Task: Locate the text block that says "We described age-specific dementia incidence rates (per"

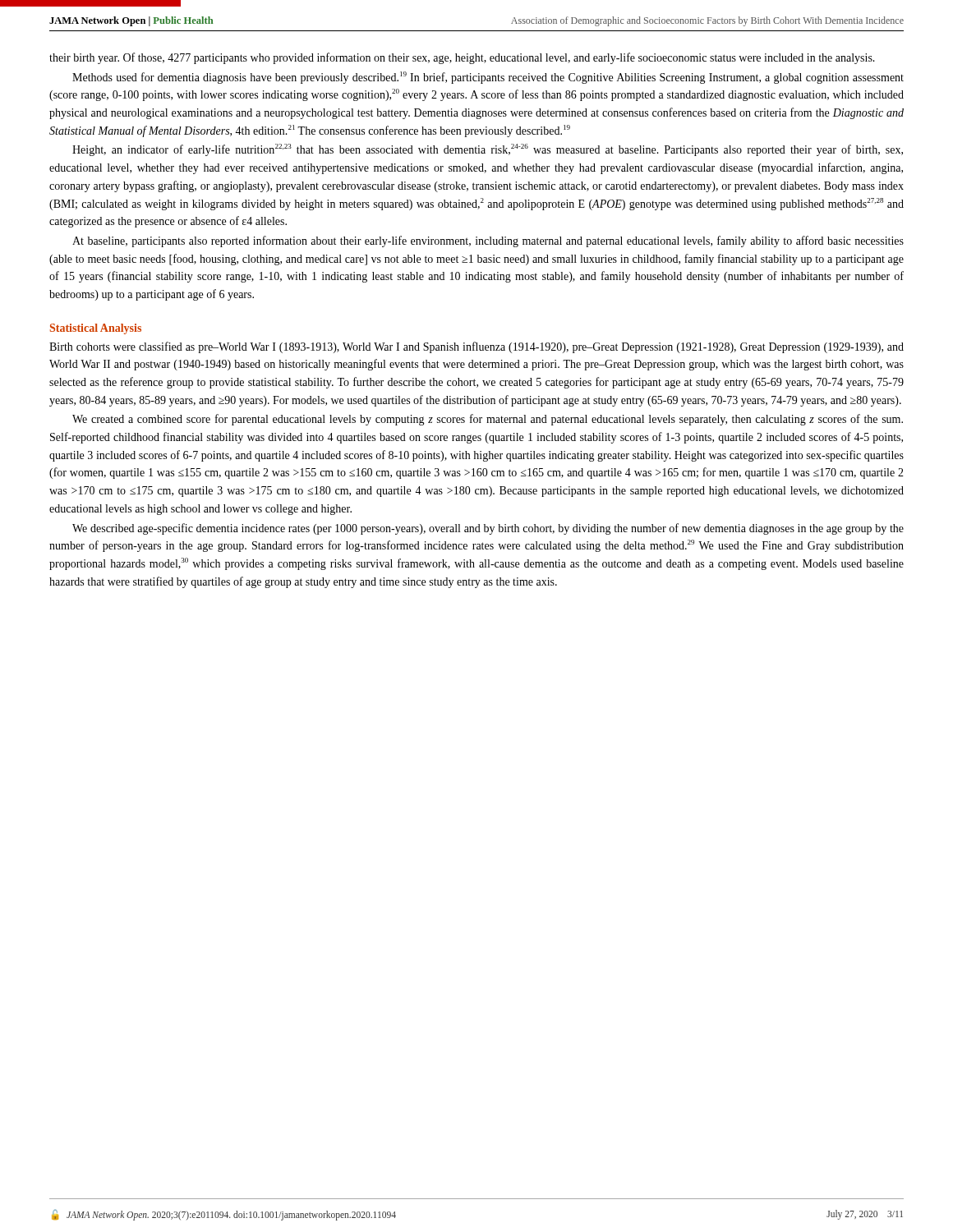Action: [476, 555]
